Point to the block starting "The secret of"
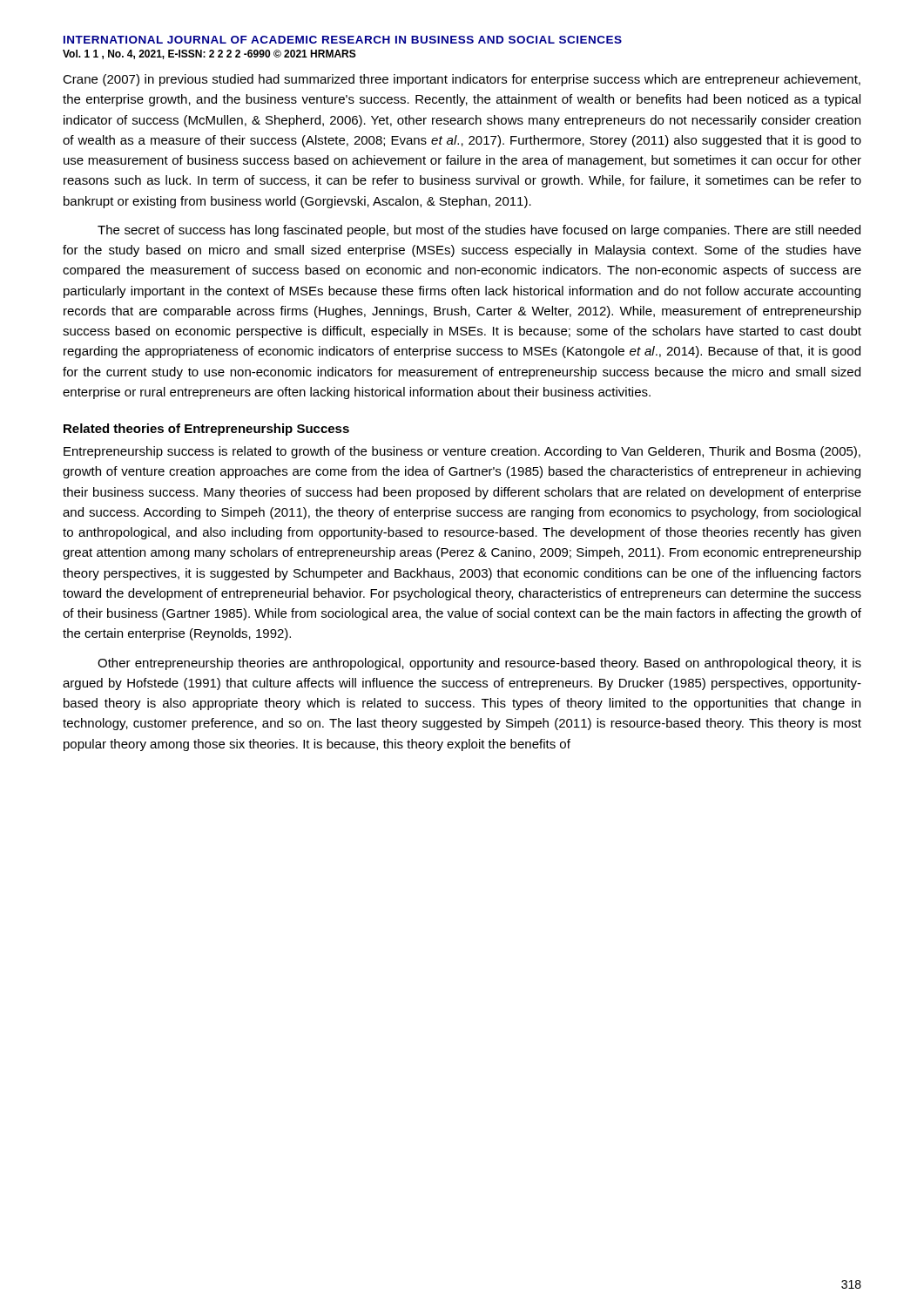924x1307 pixels. (462, 310)
